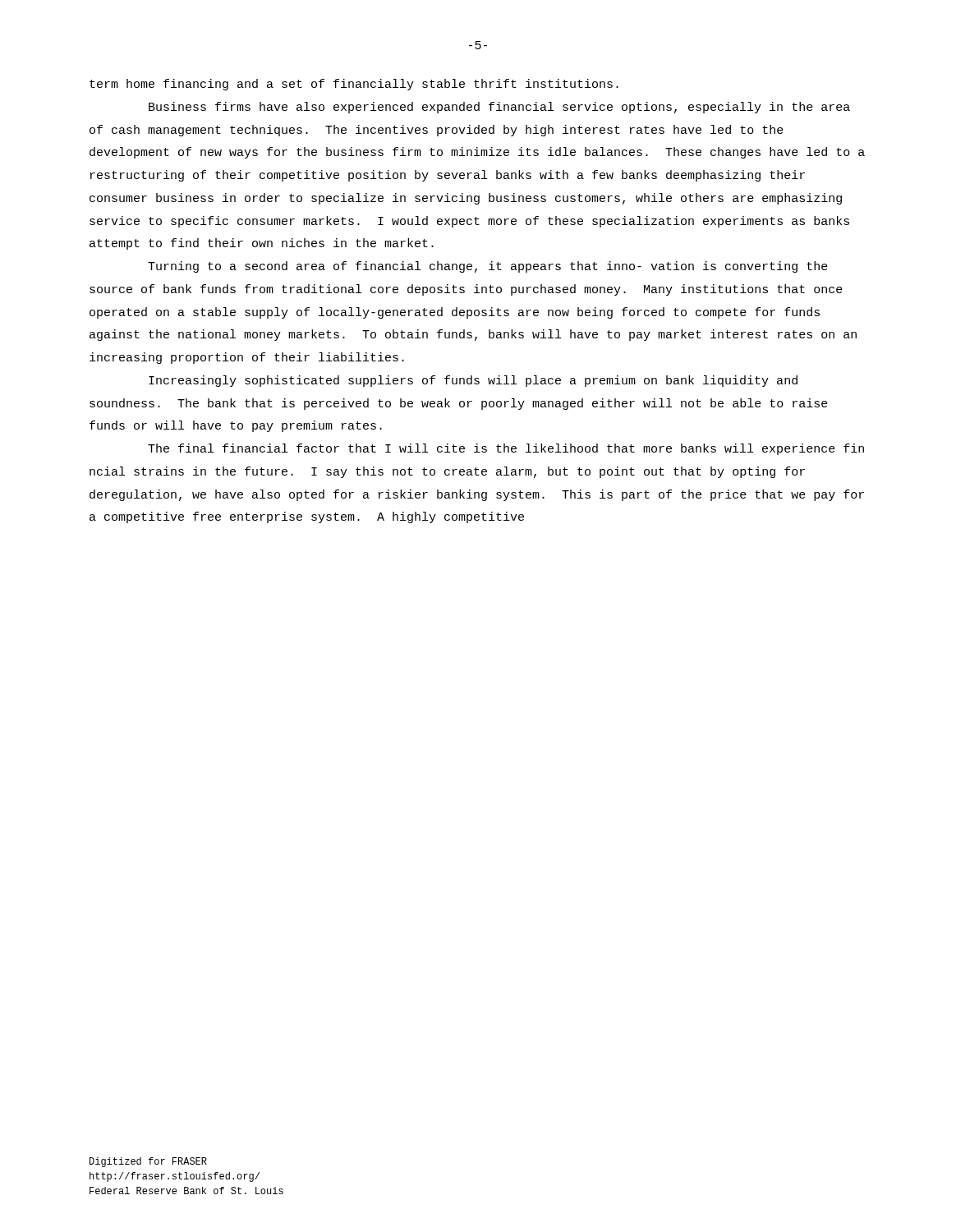
Task: Find the element starting "Business firms have"
Action: pos(477,176)
